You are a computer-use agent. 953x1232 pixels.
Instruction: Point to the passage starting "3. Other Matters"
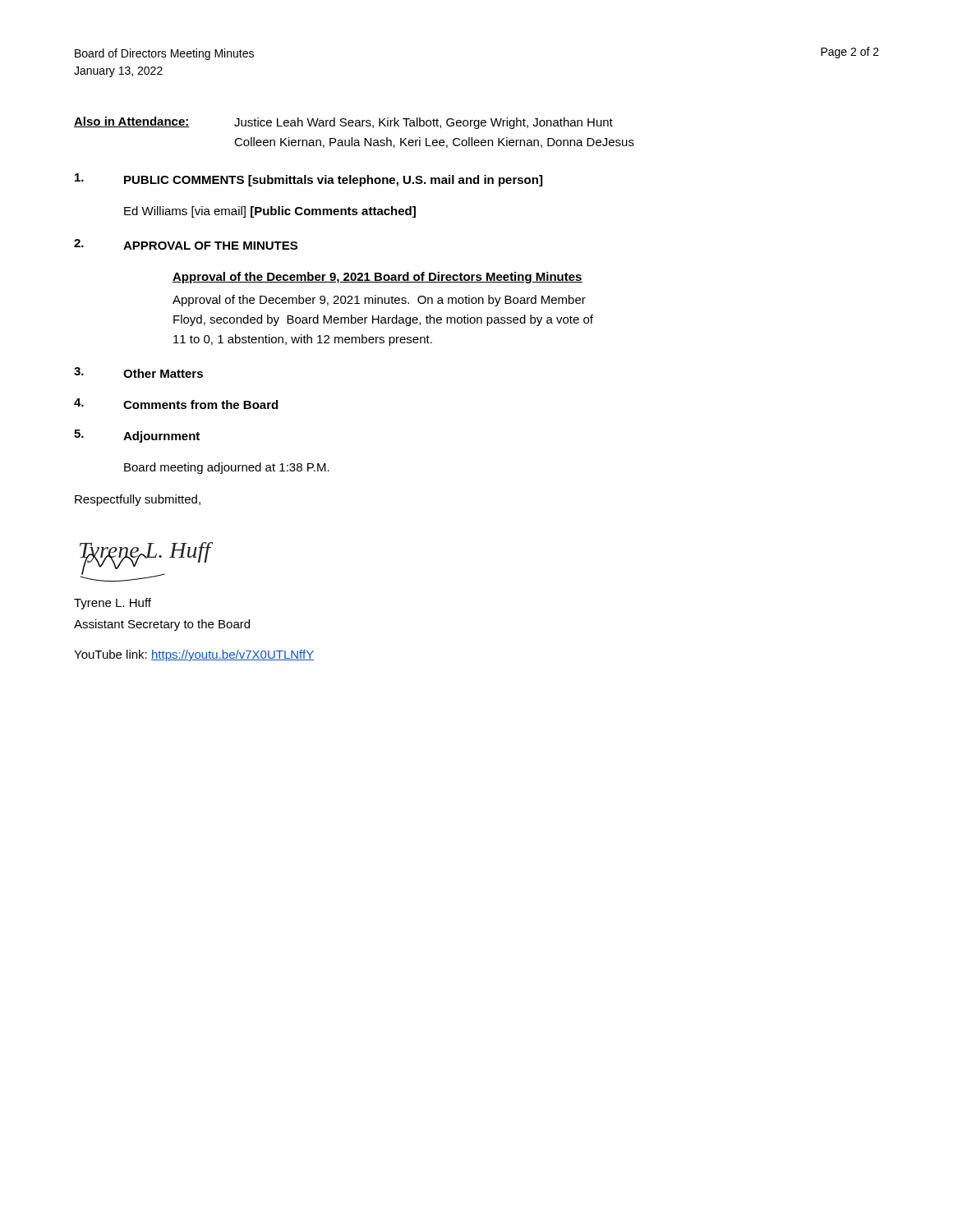tap(139, 374)
